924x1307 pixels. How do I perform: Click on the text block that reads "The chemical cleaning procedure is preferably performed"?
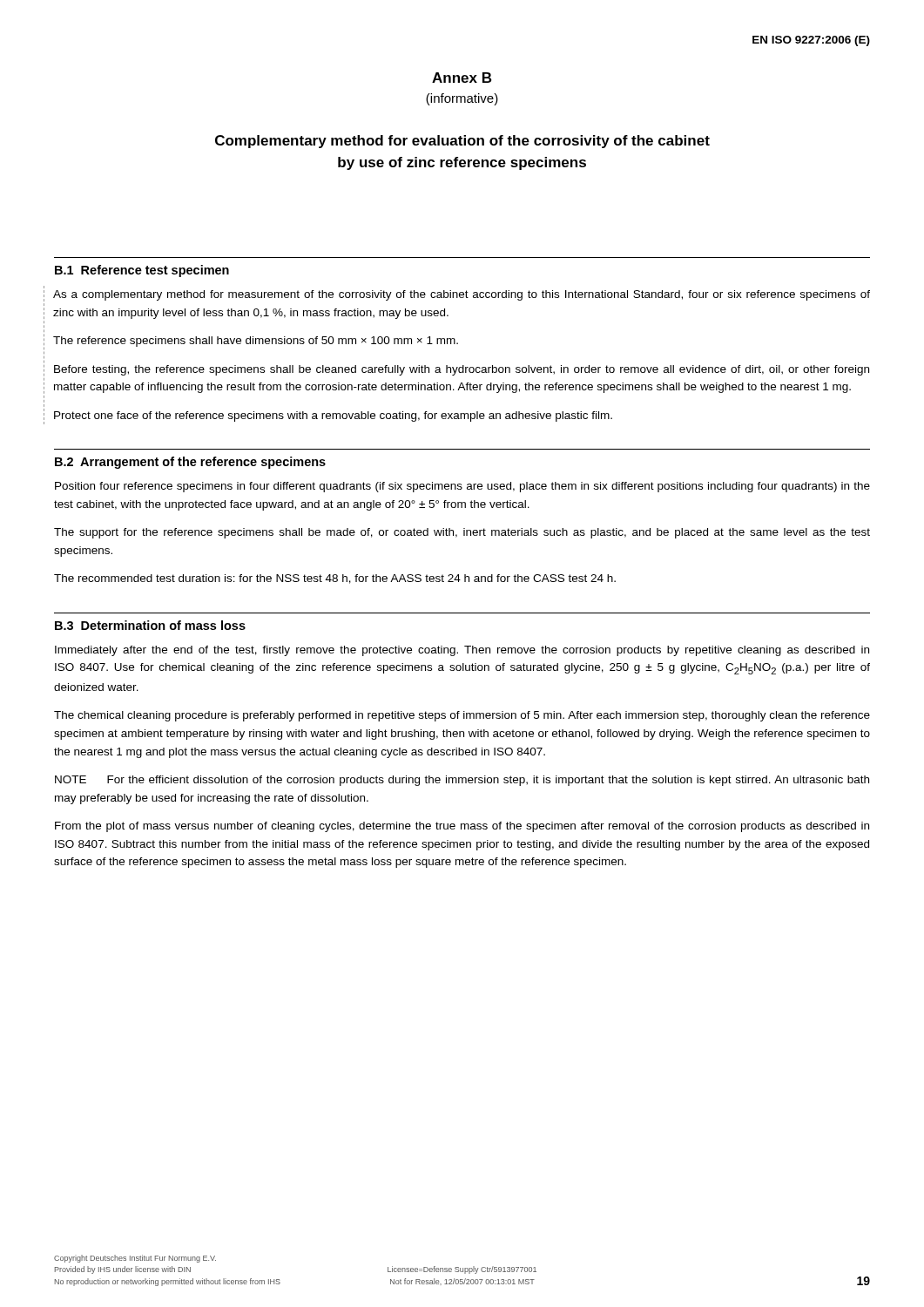click(x=462, y=733)
